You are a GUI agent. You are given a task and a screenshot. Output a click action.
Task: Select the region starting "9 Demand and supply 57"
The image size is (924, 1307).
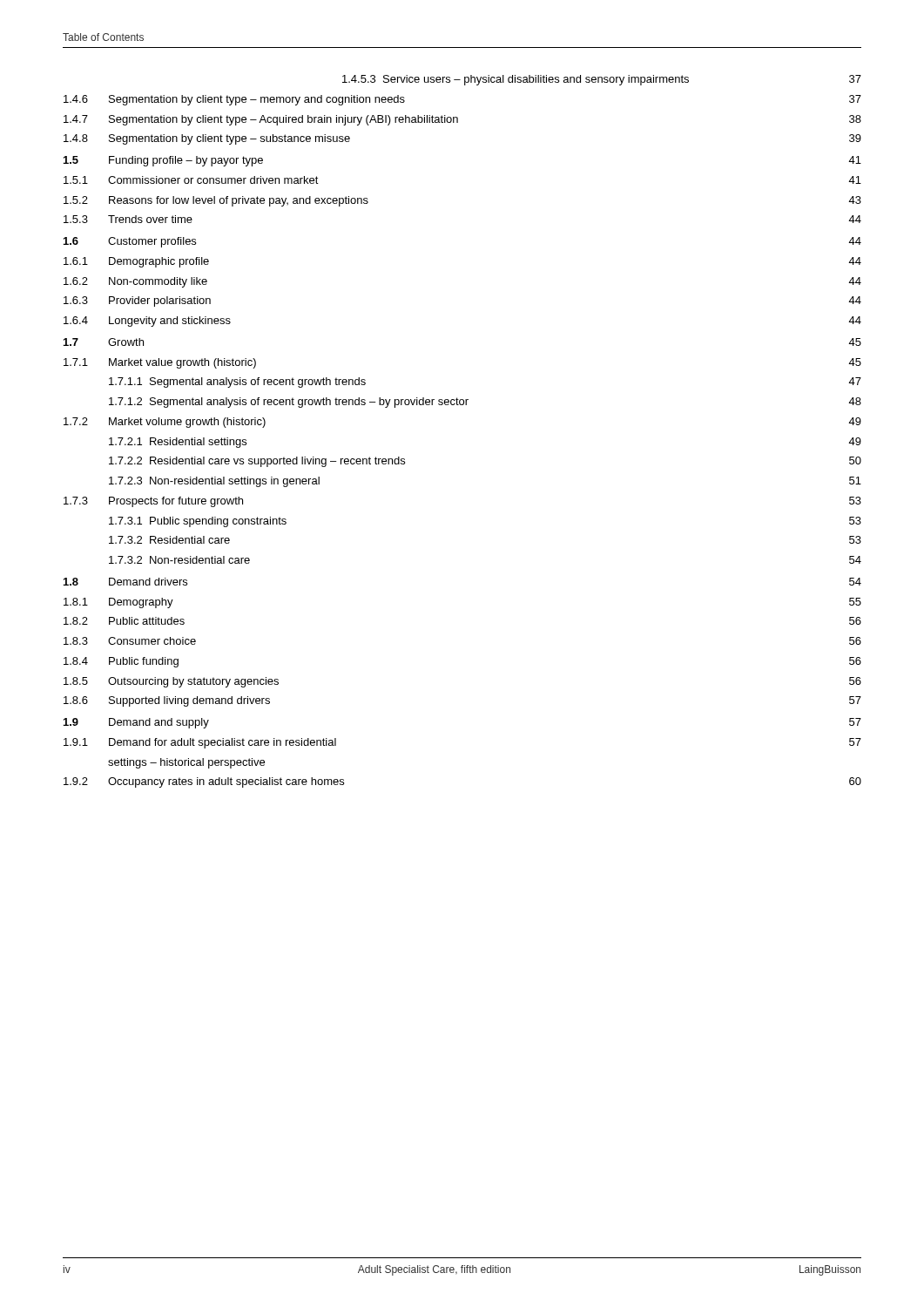(x=157, y=723)
